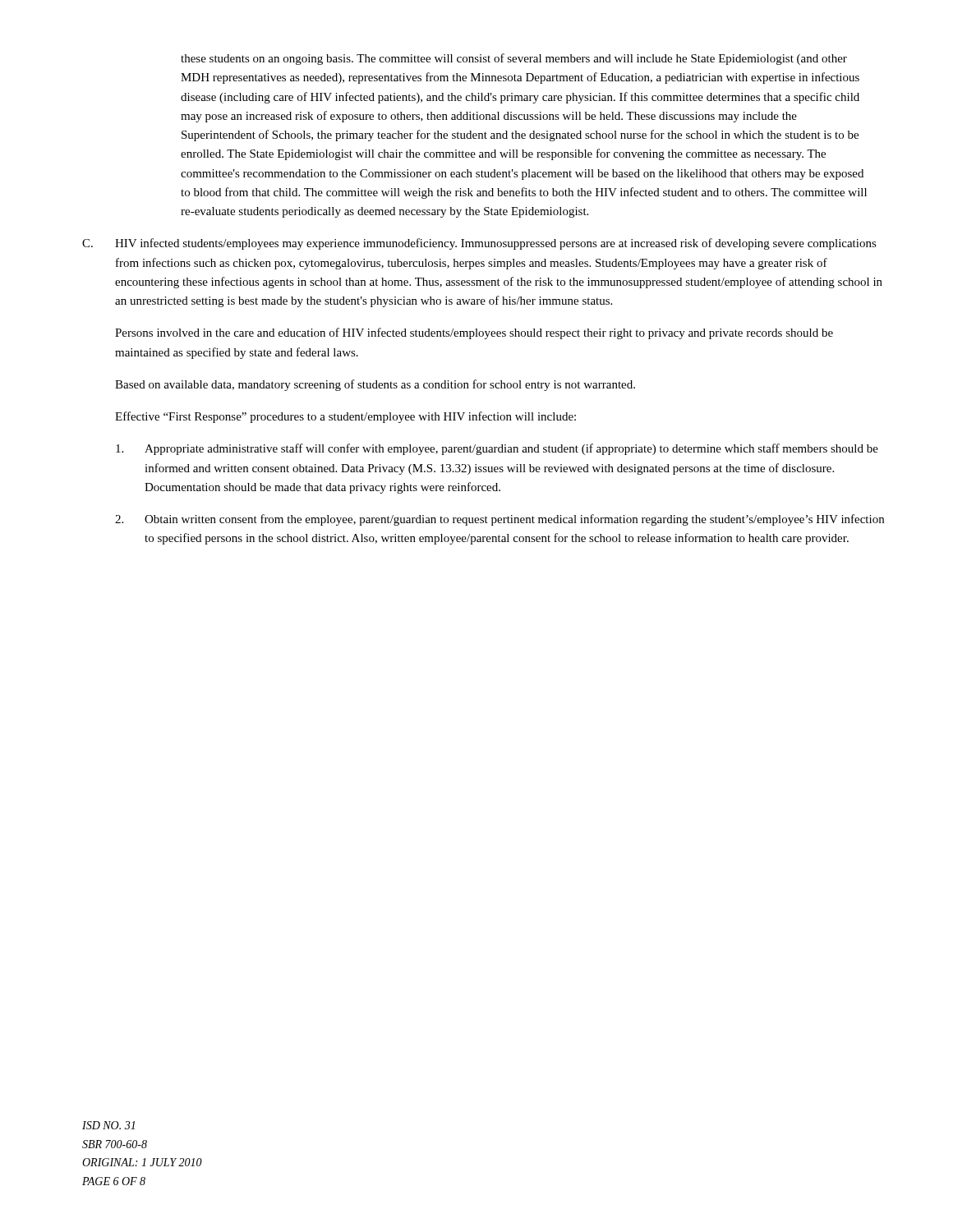Image resolution: width=953 pixels, height=1232 pixels.
Task: Locate the block starting "Persons involved in"
Action: click(x=474, y=342)
